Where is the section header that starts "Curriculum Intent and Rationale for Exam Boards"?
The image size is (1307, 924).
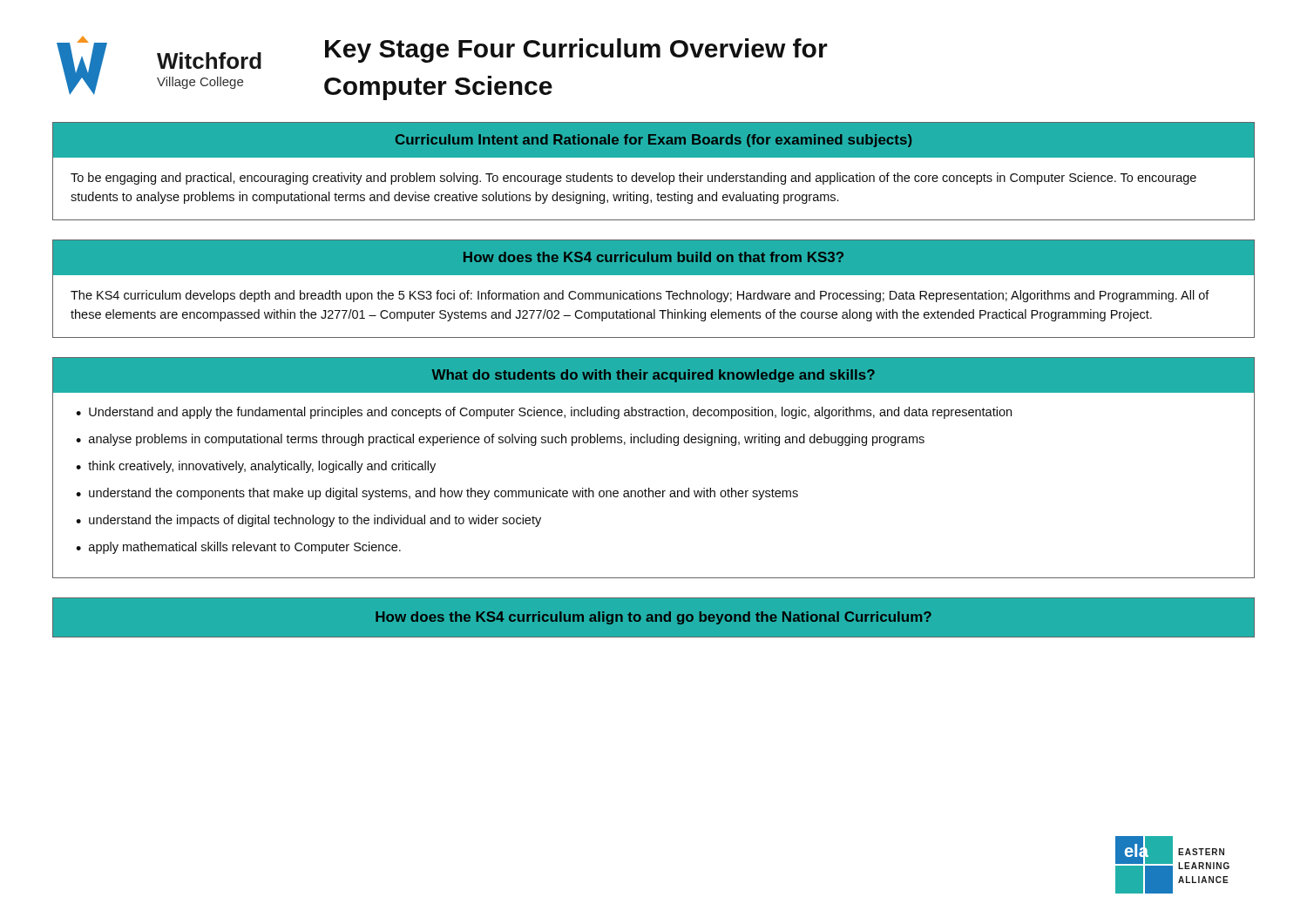(654, 140)
